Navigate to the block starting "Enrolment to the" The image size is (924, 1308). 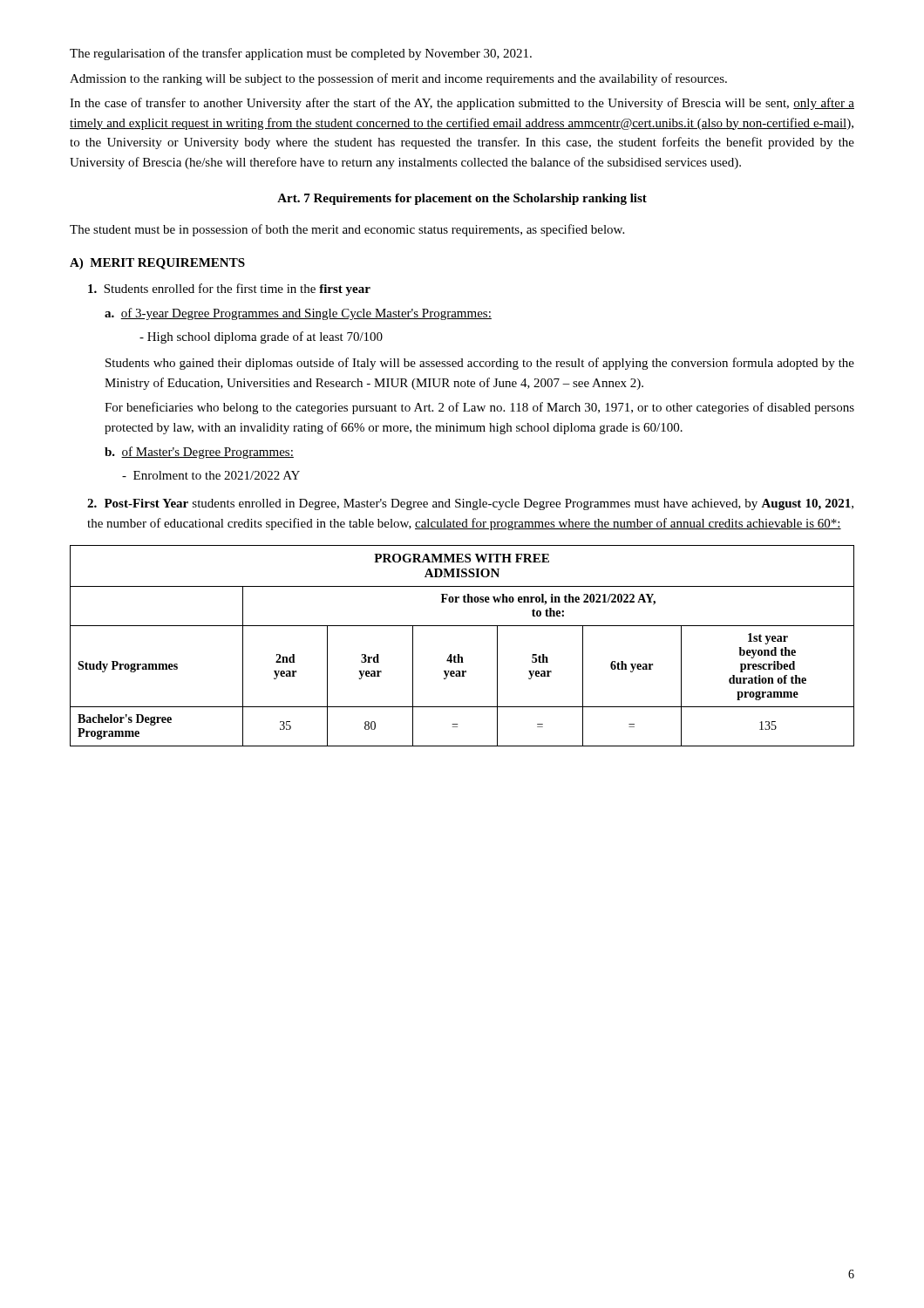tap(211, 475)
